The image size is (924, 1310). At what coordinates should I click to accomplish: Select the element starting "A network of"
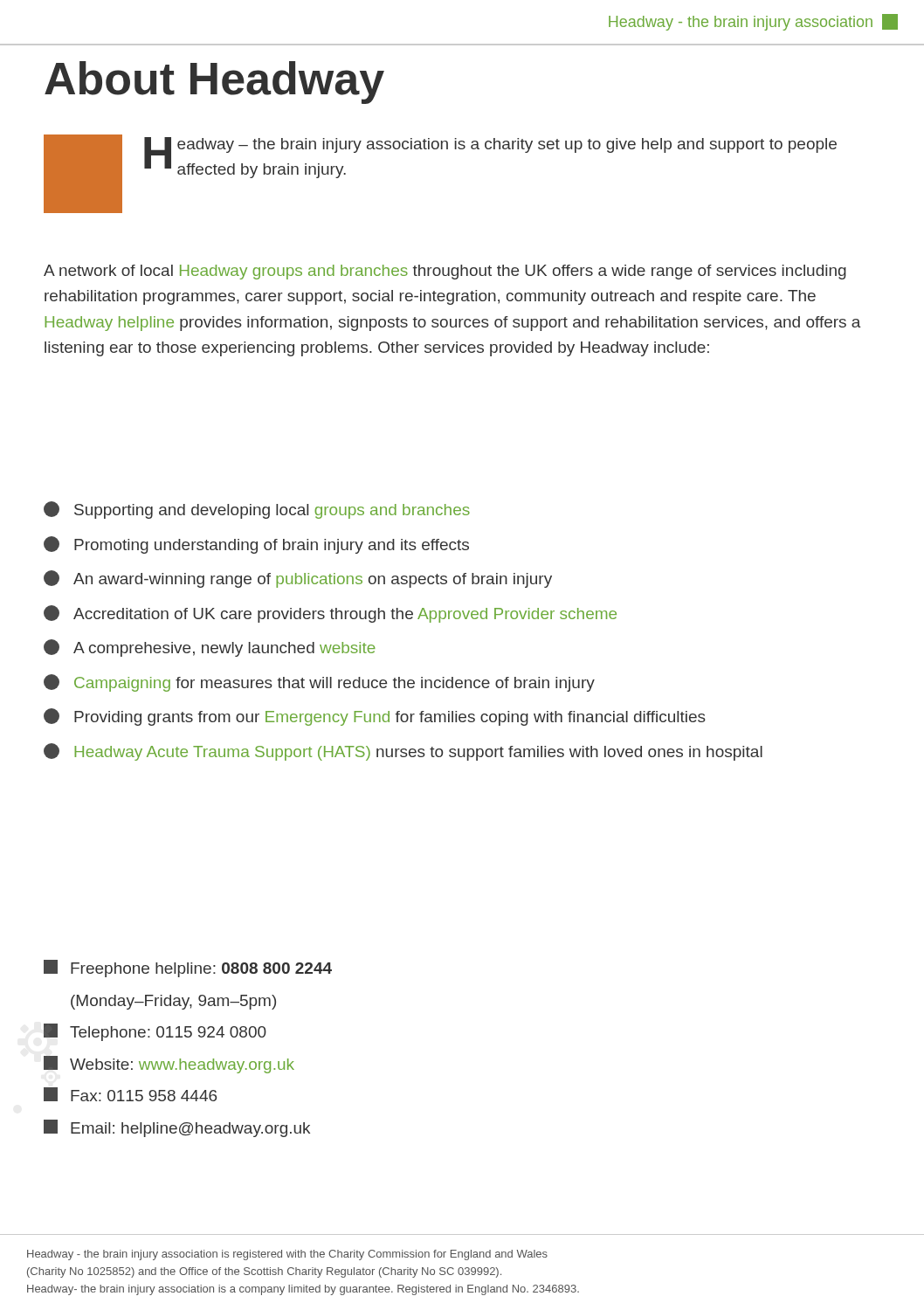(x=452, y=309)
